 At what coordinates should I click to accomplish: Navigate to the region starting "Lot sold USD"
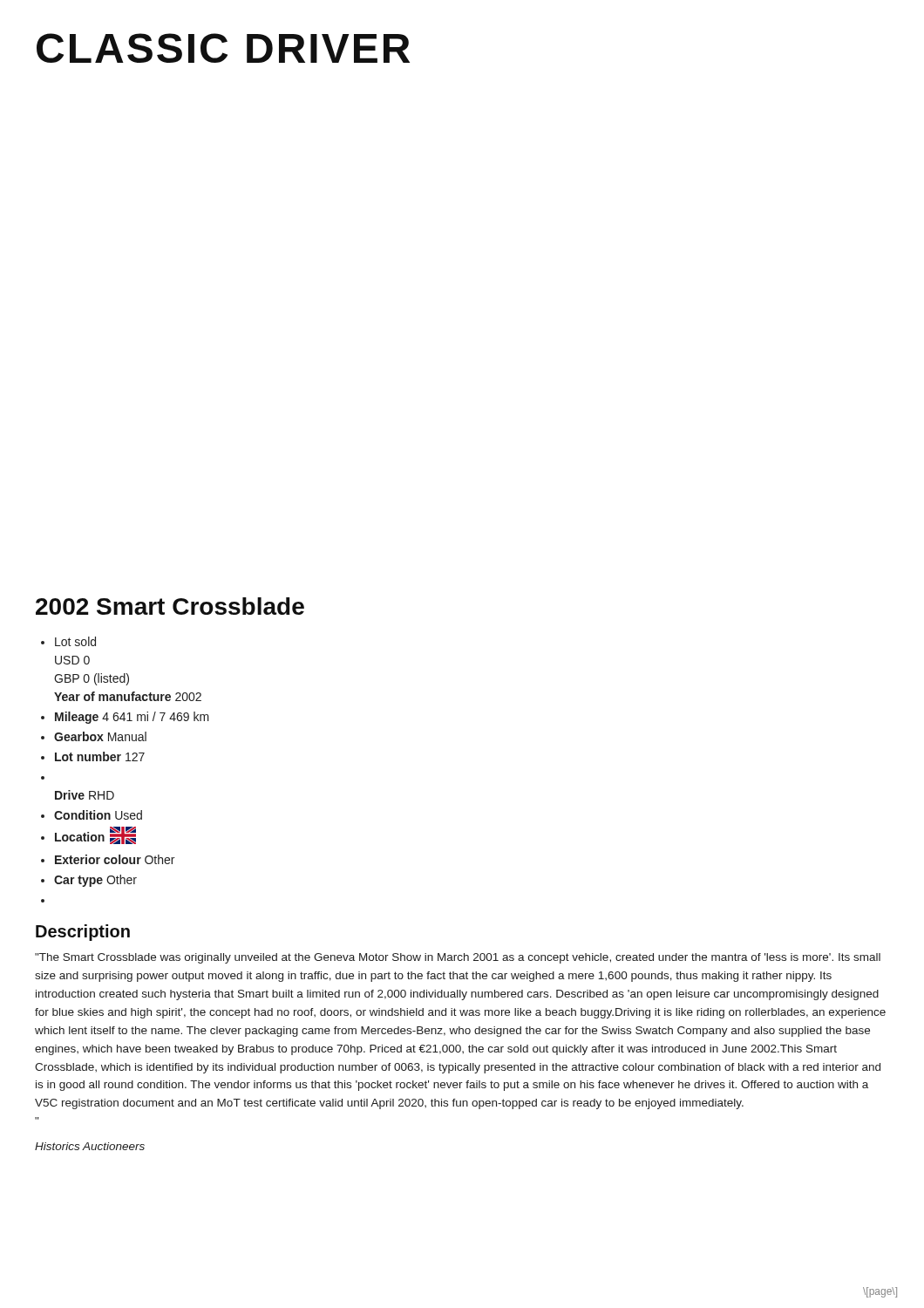coord(75,641)
